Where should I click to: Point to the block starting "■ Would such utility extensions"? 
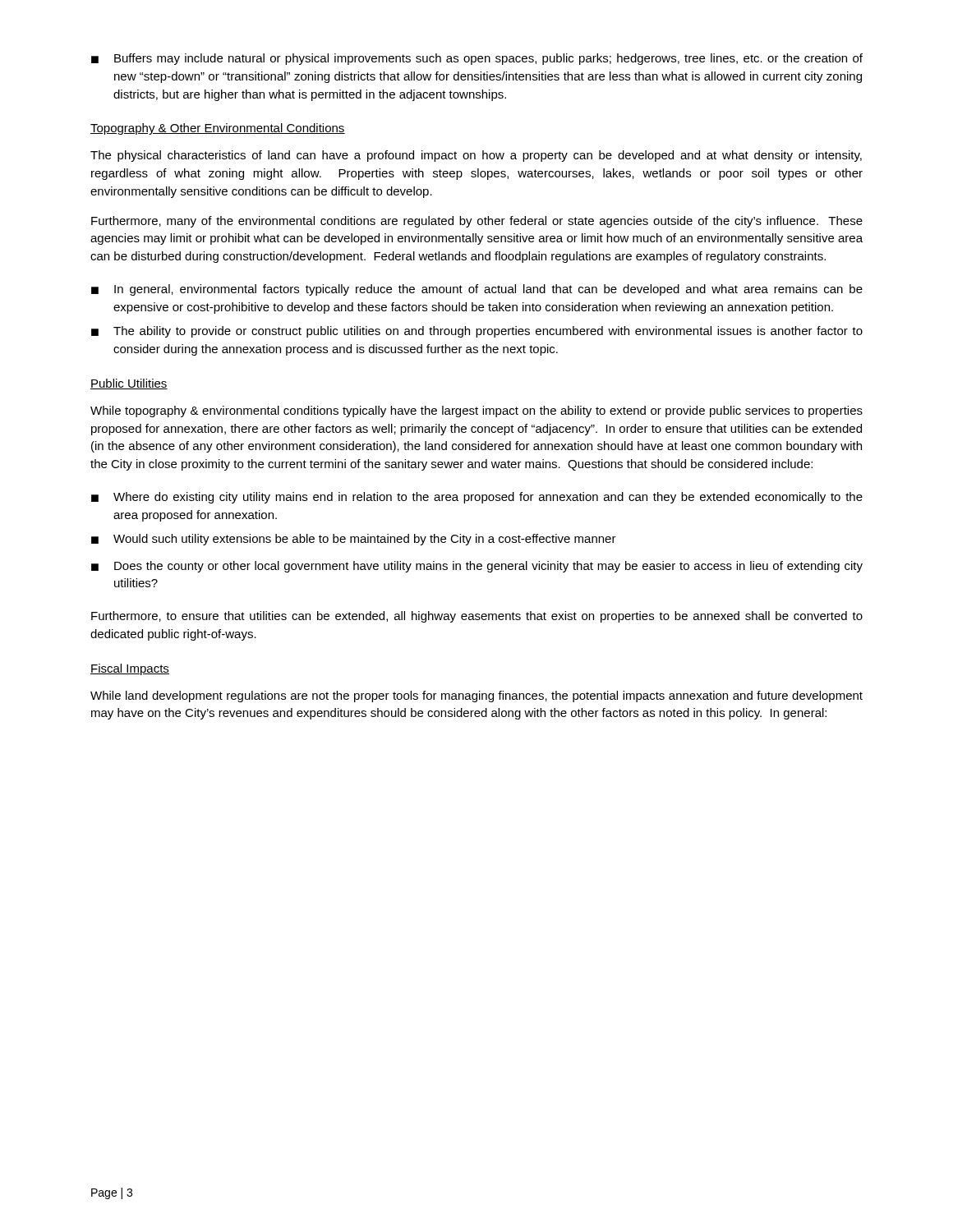(476, 540)
